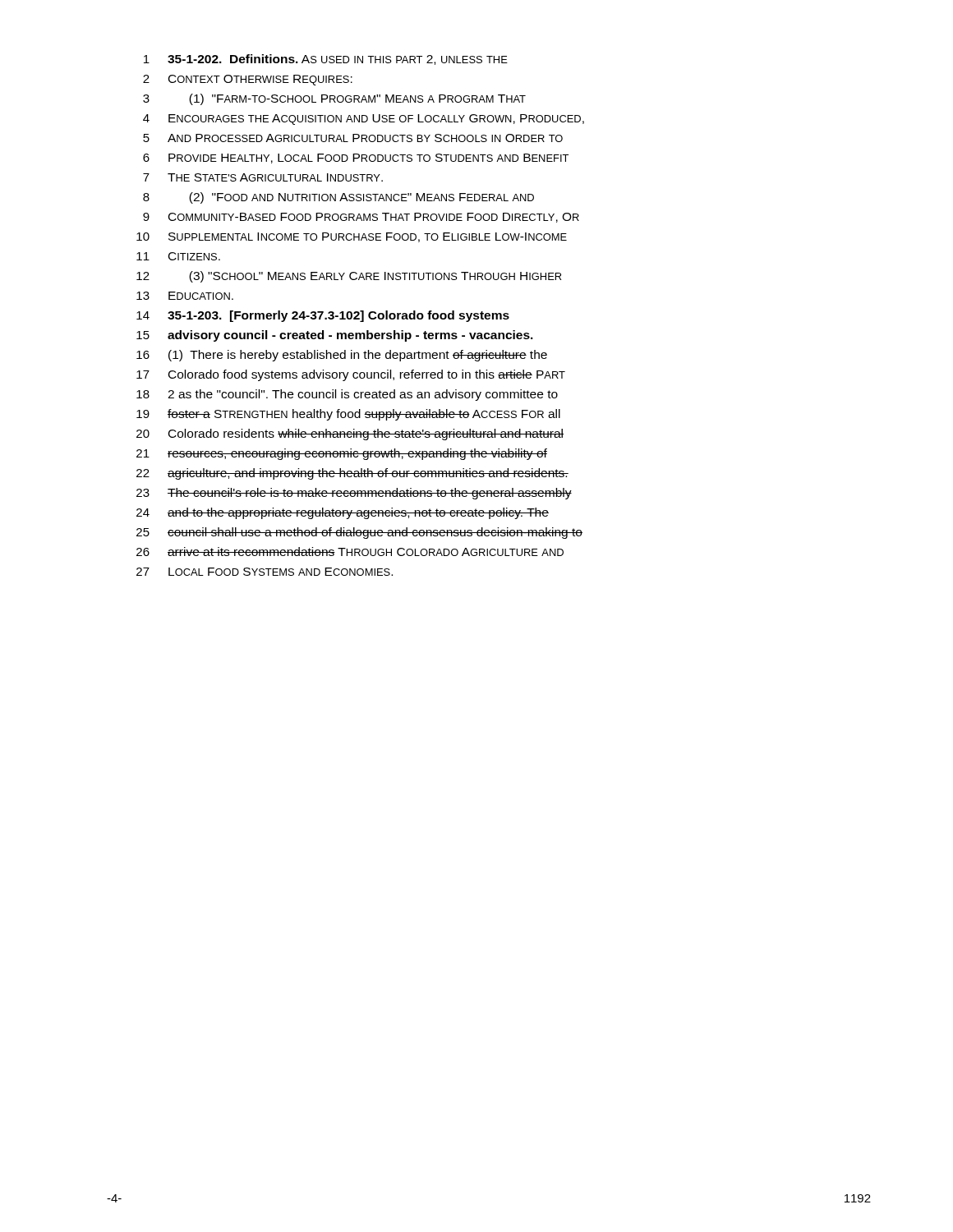The image size is (953, 1232).
Task: Find the list item that reads "3 (1) "FARM-TO-SCHOOL PROGRAM" MEANS A PROGRAM"
Action: pos(489,99)
